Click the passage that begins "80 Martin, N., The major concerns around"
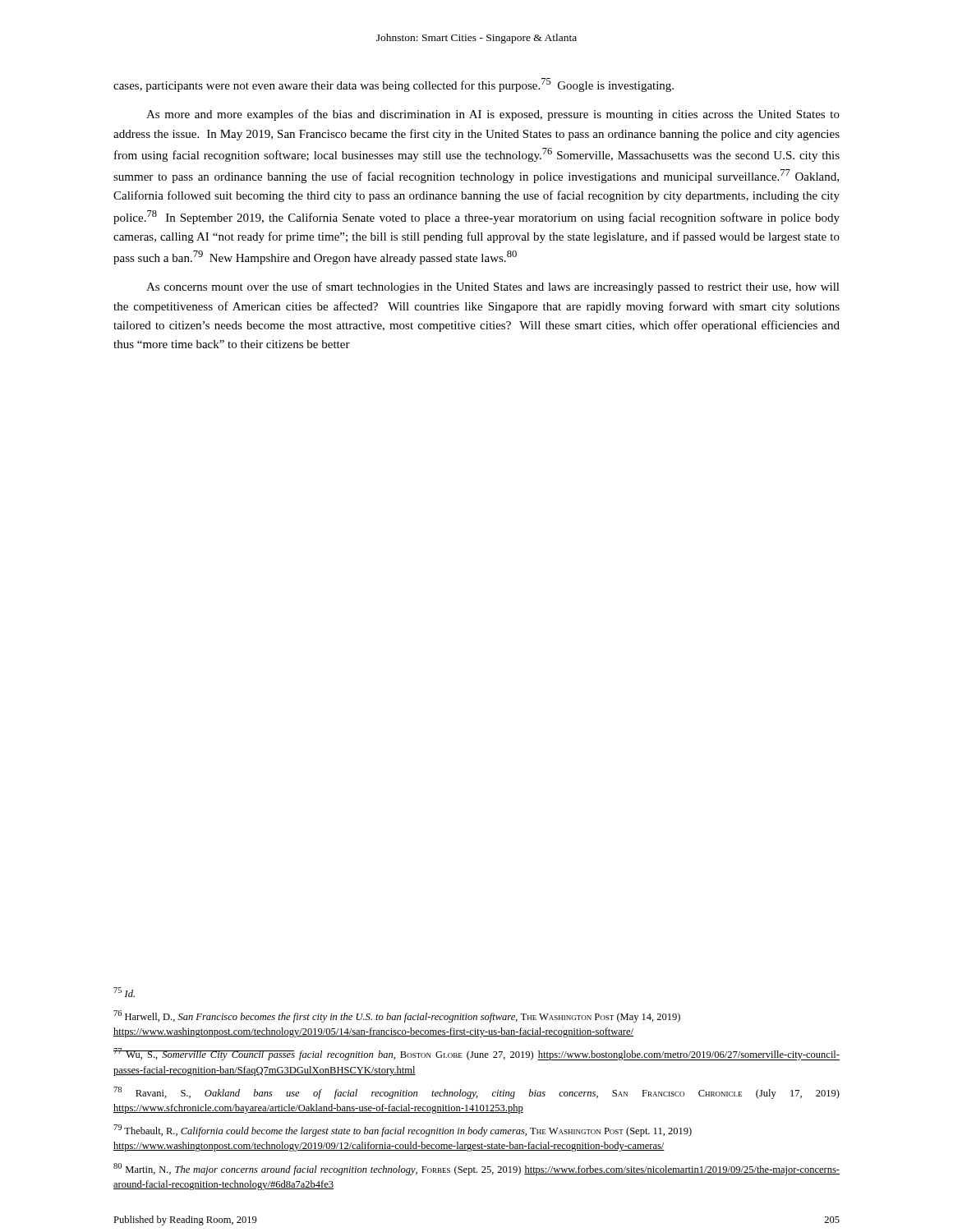The image size is (953, 1232). click(476, 1176)
